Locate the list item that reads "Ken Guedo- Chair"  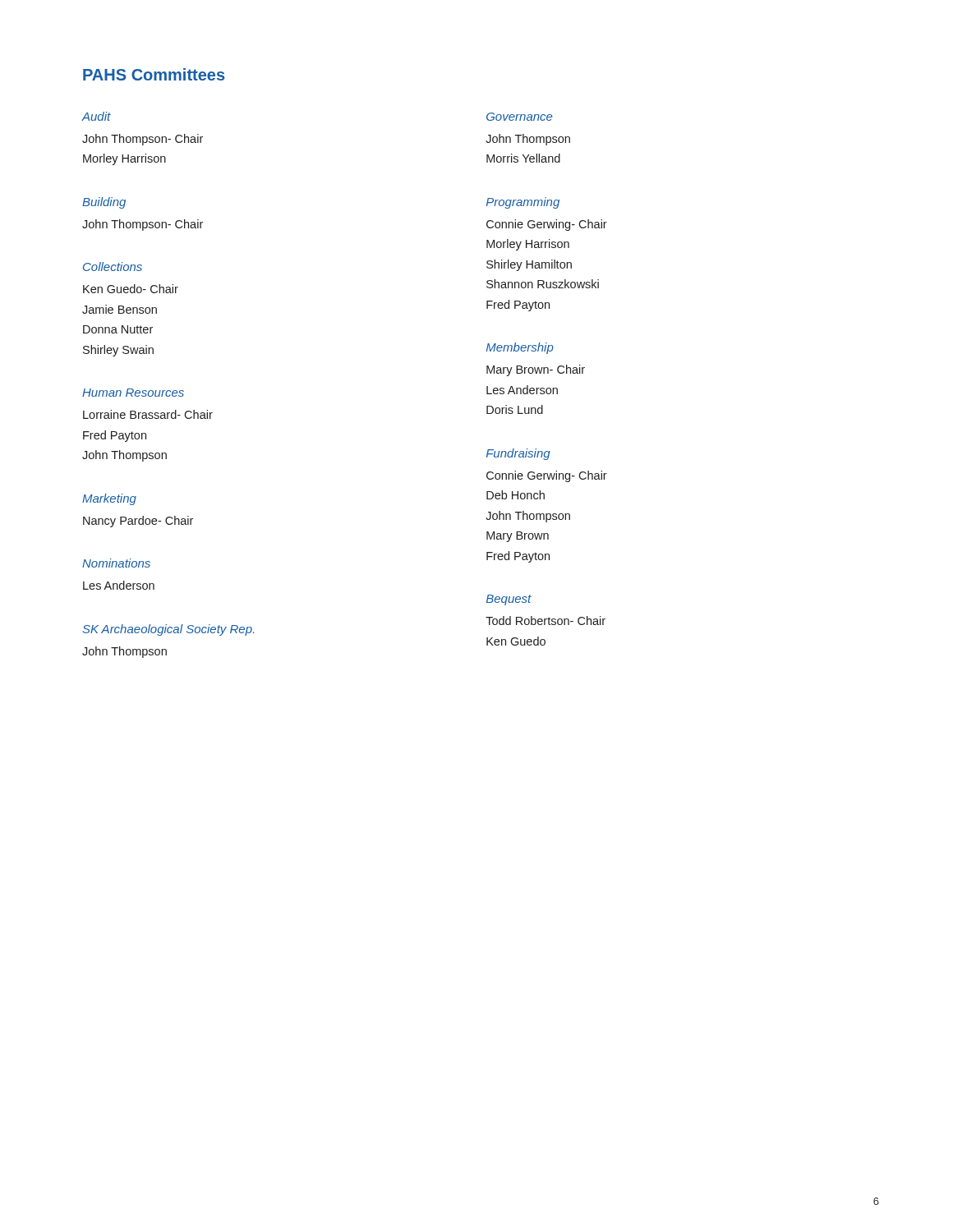pos(130,289)
